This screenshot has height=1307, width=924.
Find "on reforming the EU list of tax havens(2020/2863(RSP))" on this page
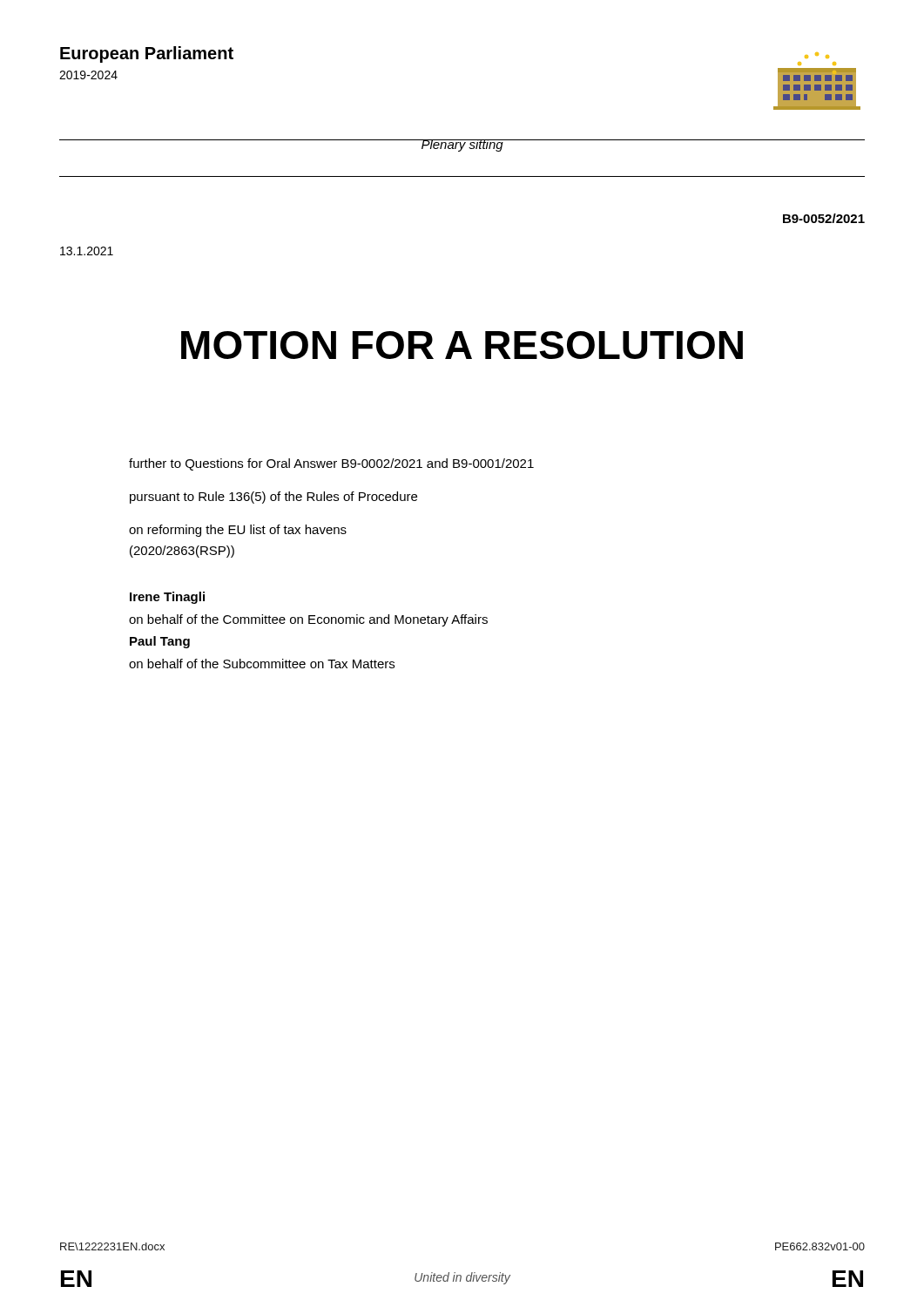238,540
